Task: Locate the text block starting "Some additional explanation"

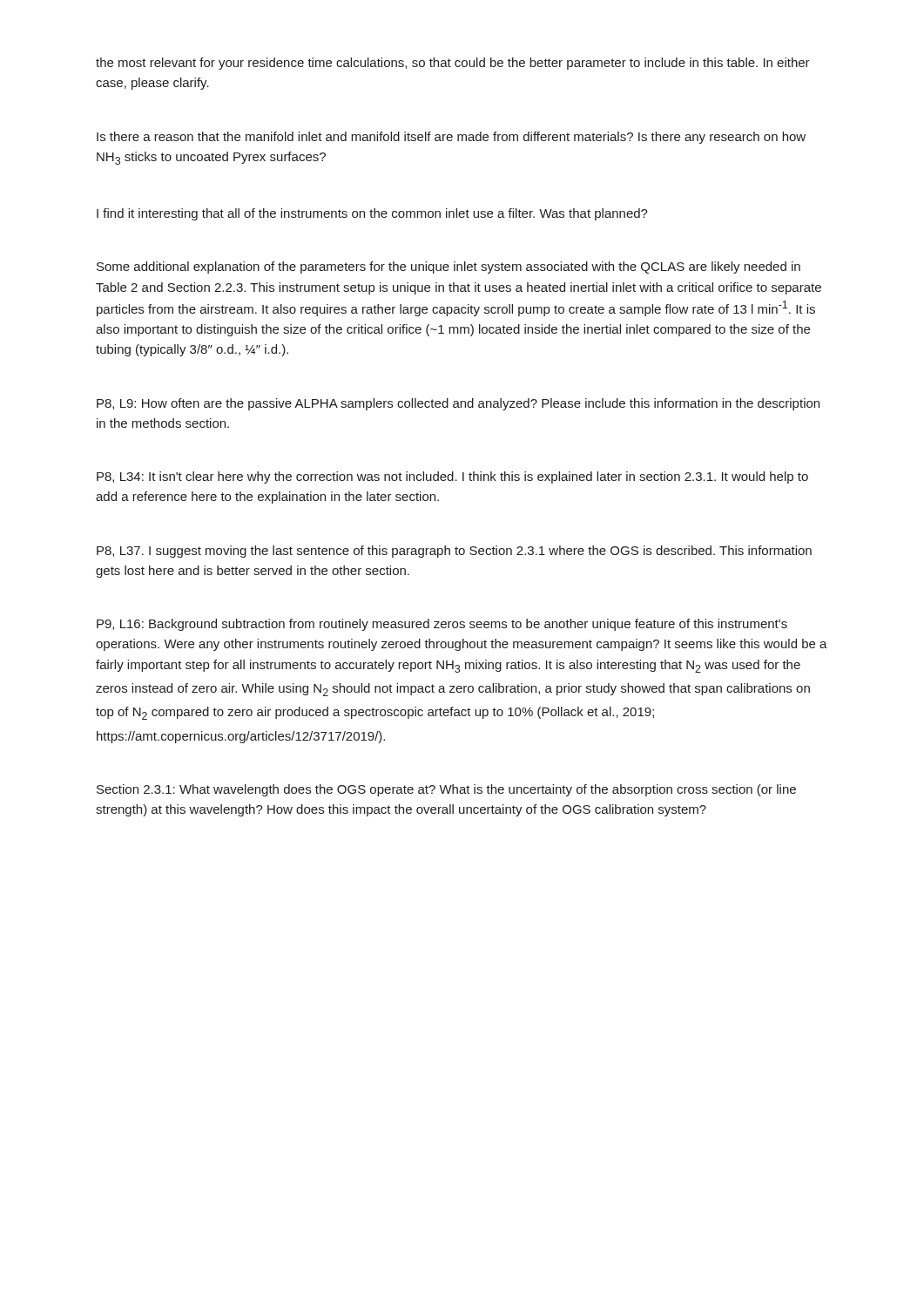Action: tap(459, 308)
